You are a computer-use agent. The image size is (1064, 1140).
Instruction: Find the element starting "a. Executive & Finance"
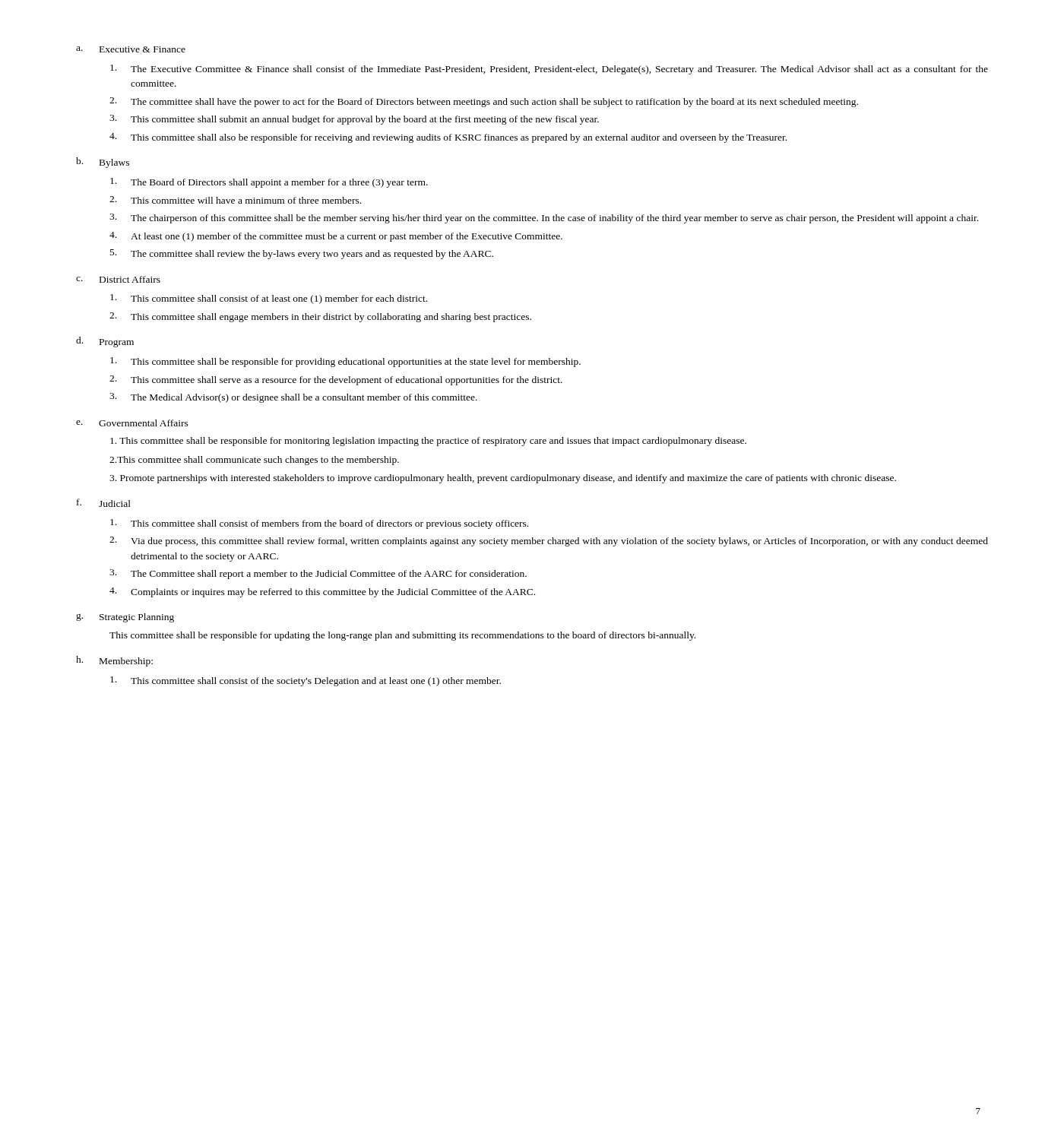point(131,49)
